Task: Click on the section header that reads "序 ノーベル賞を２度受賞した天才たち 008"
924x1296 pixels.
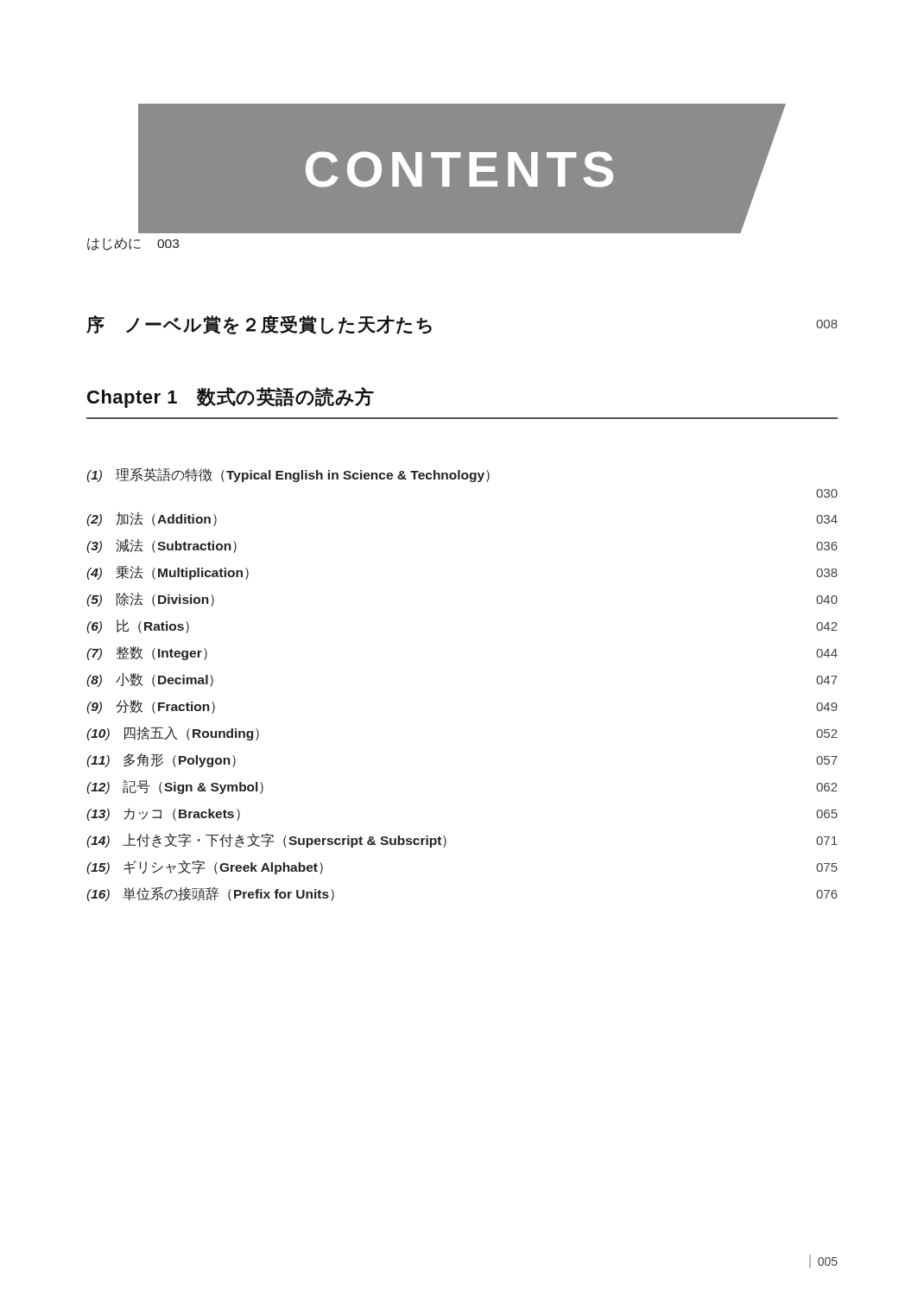Action: [270, 324]
